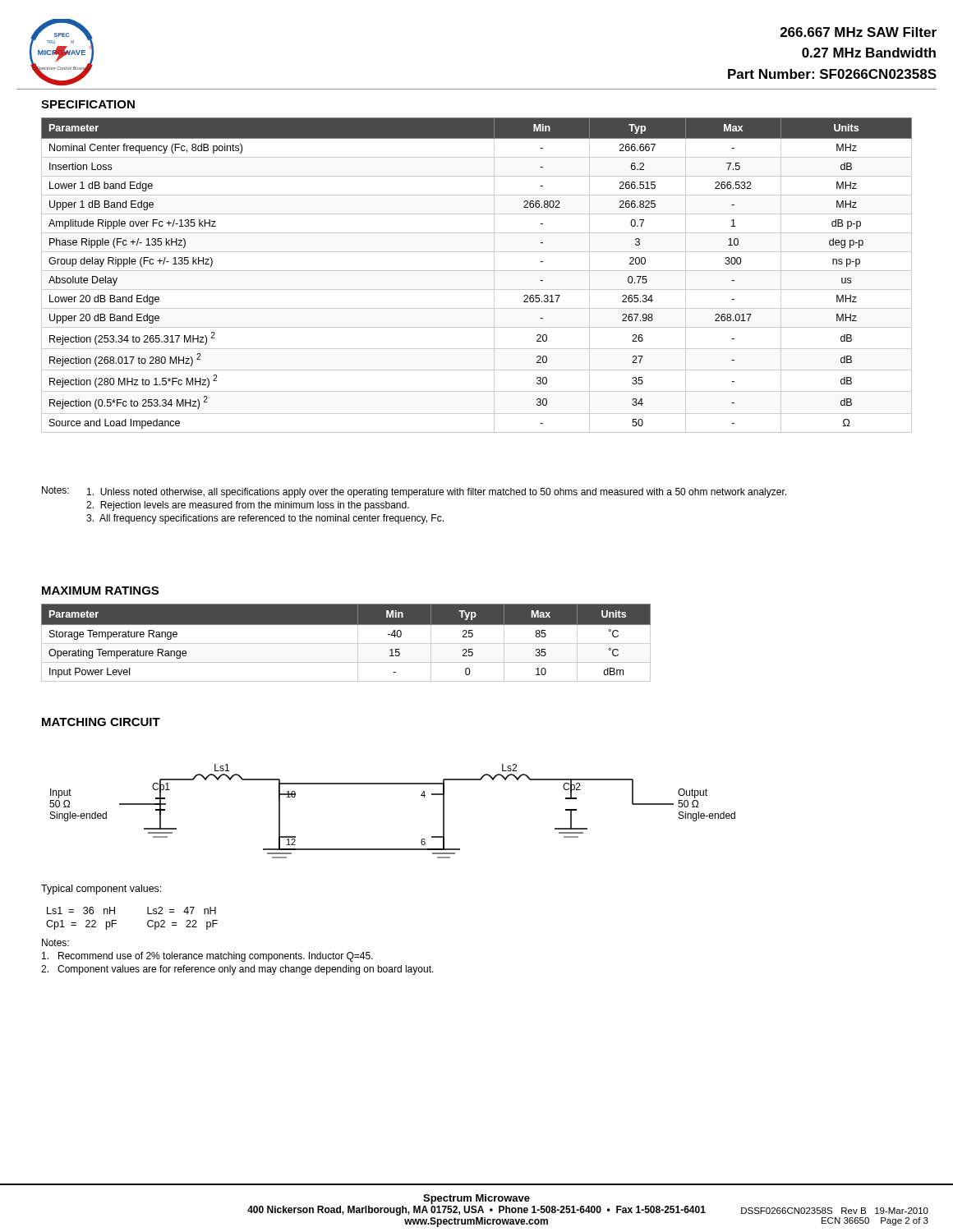Select the title
Screen dimensions: 1232x953
point(530,53)
